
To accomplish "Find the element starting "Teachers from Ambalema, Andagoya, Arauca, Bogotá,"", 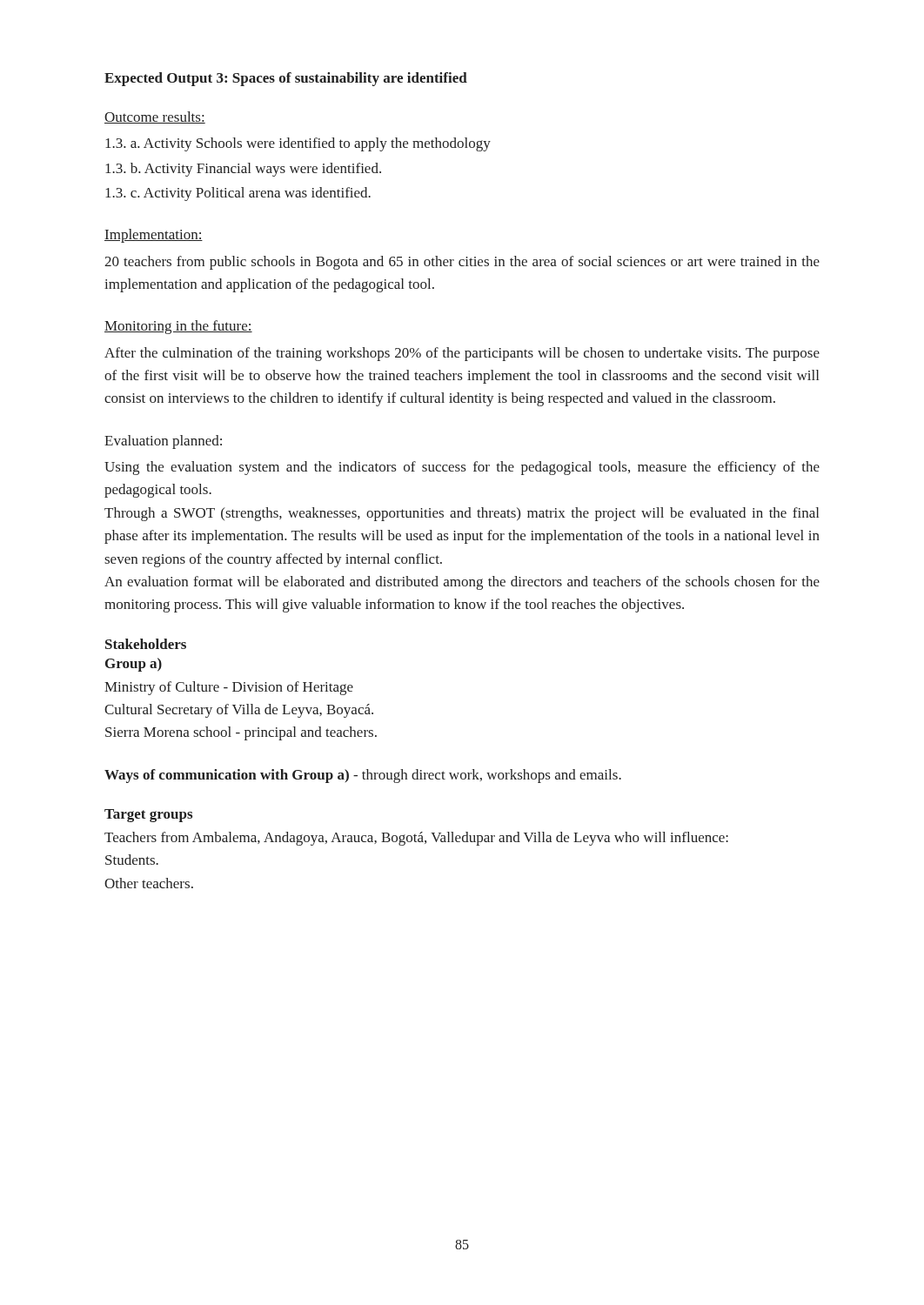I will point(416,839).
